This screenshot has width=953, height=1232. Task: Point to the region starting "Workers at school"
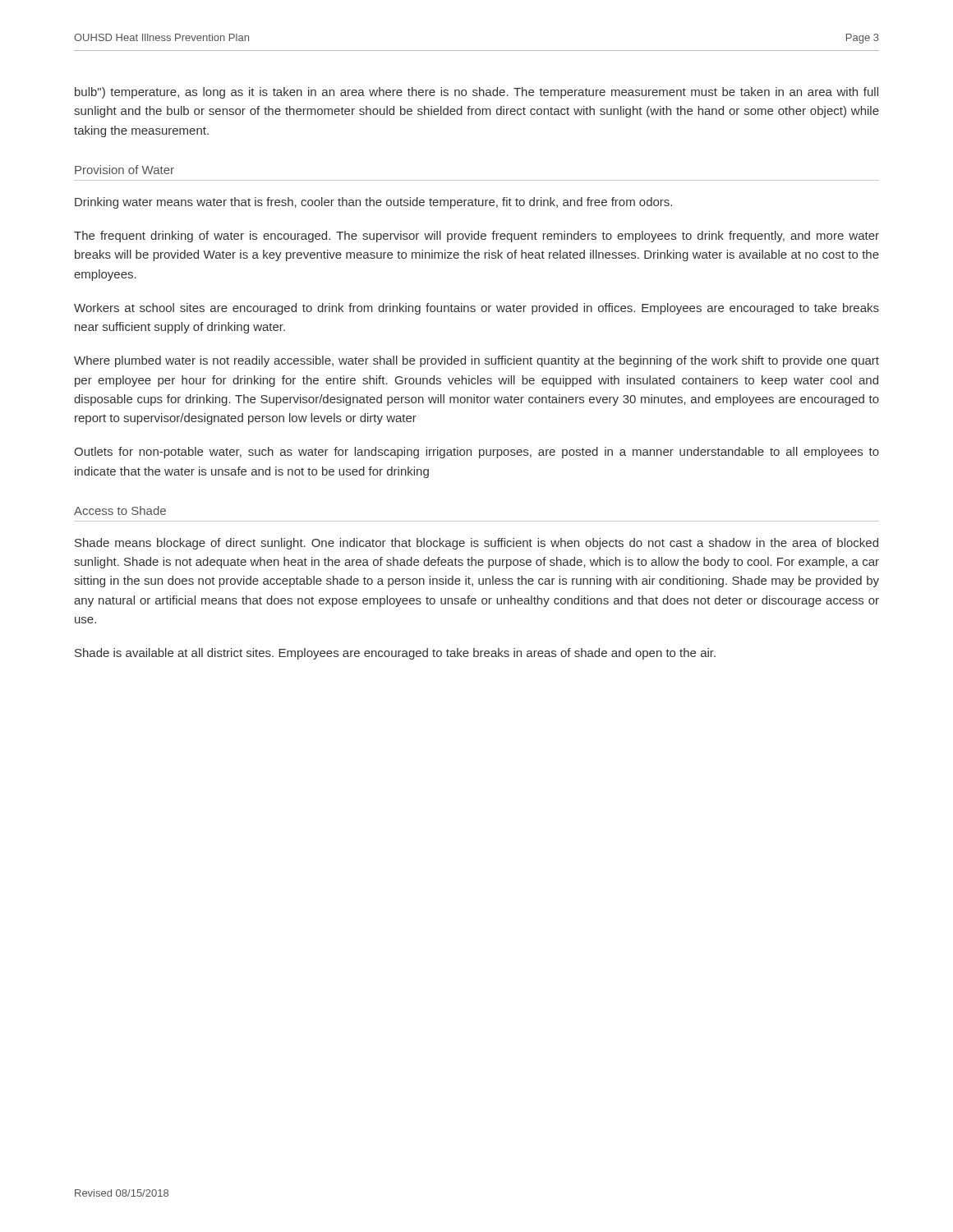tap(476, 317)
